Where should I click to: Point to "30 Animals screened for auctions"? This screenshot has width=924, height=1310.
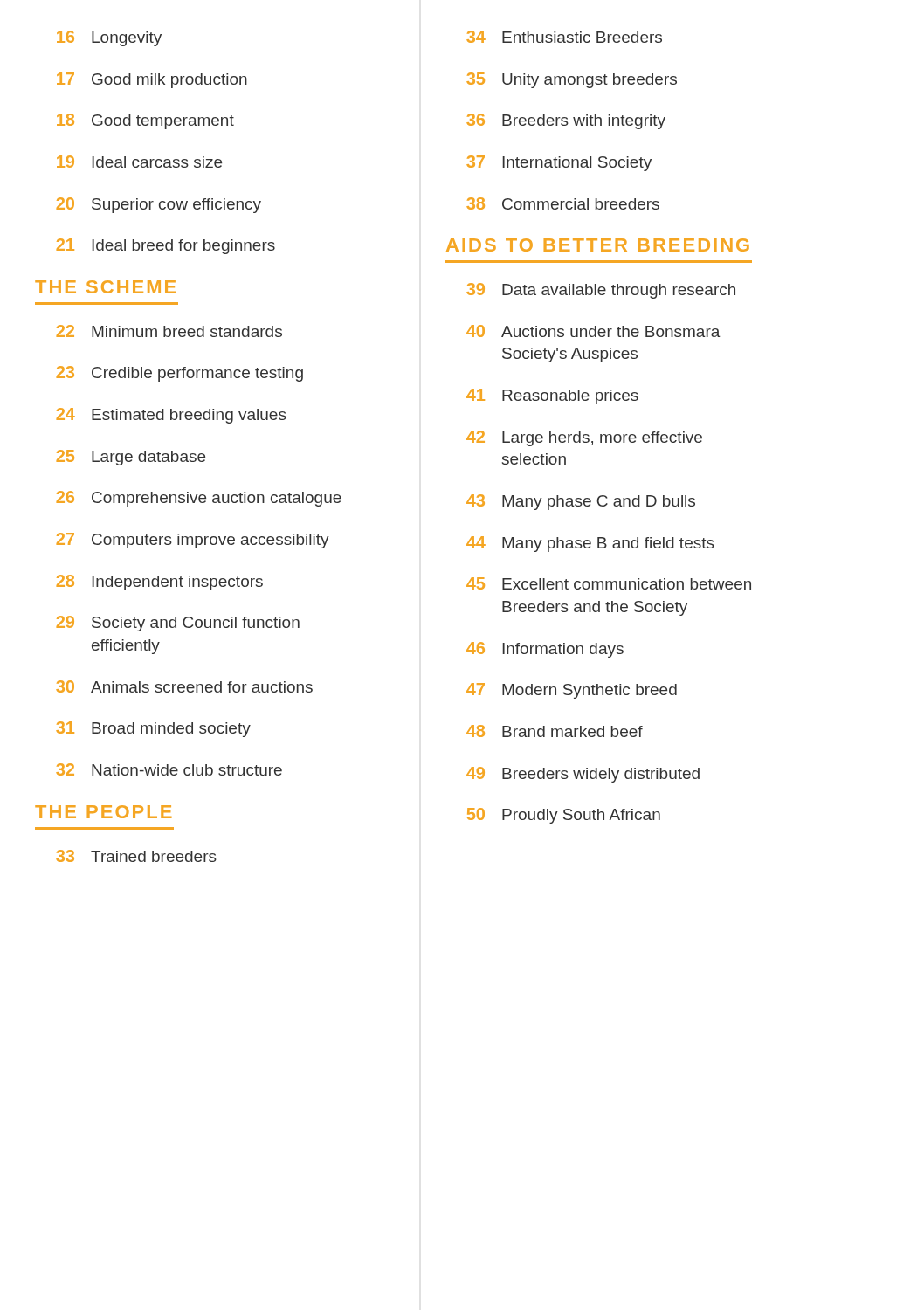tap(174, 687)
